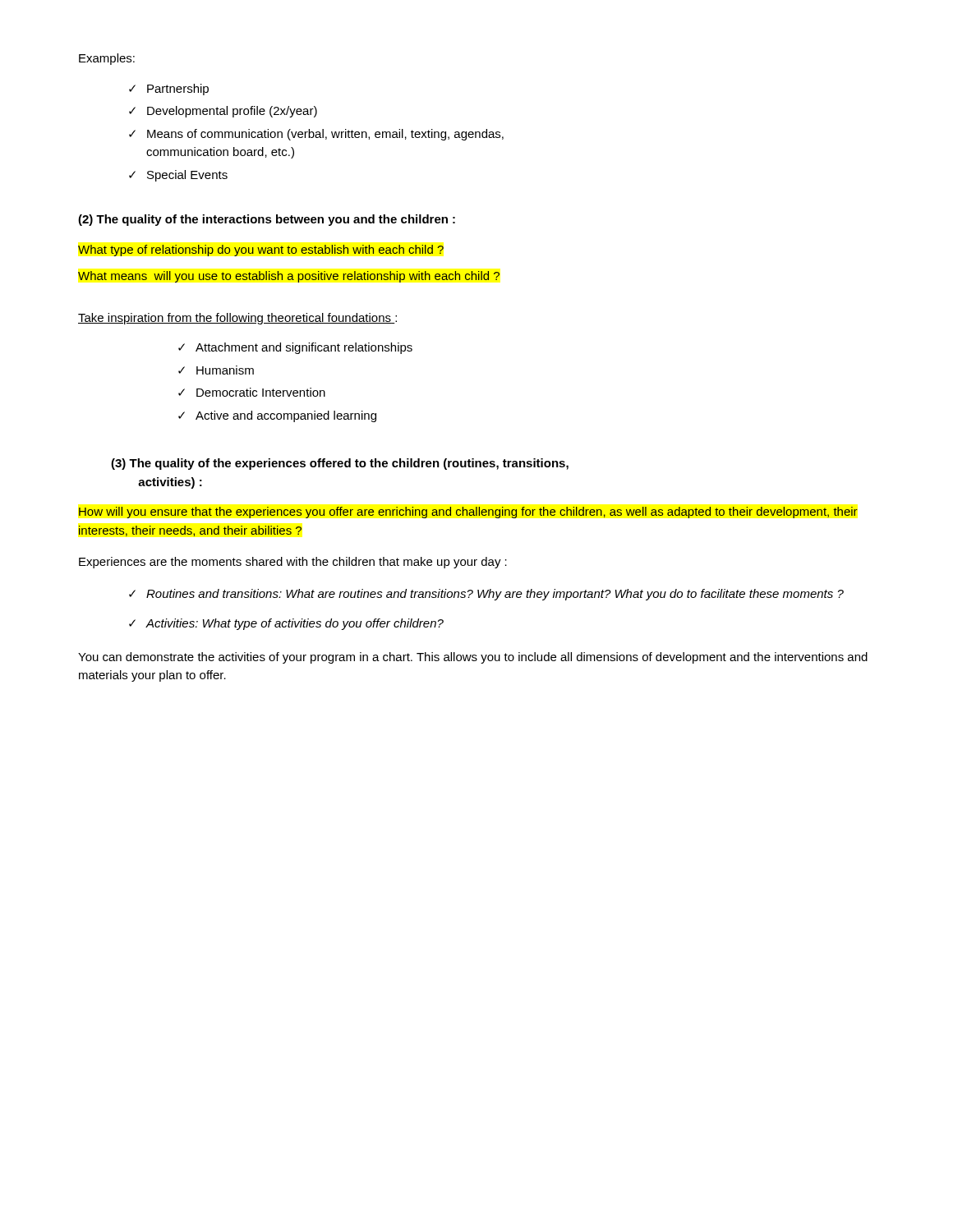Click on the list item that says "✓ Attachment and significant"
Image resolution: width=953 pixels, height=1232 pixels.
(x=295, y=348)
